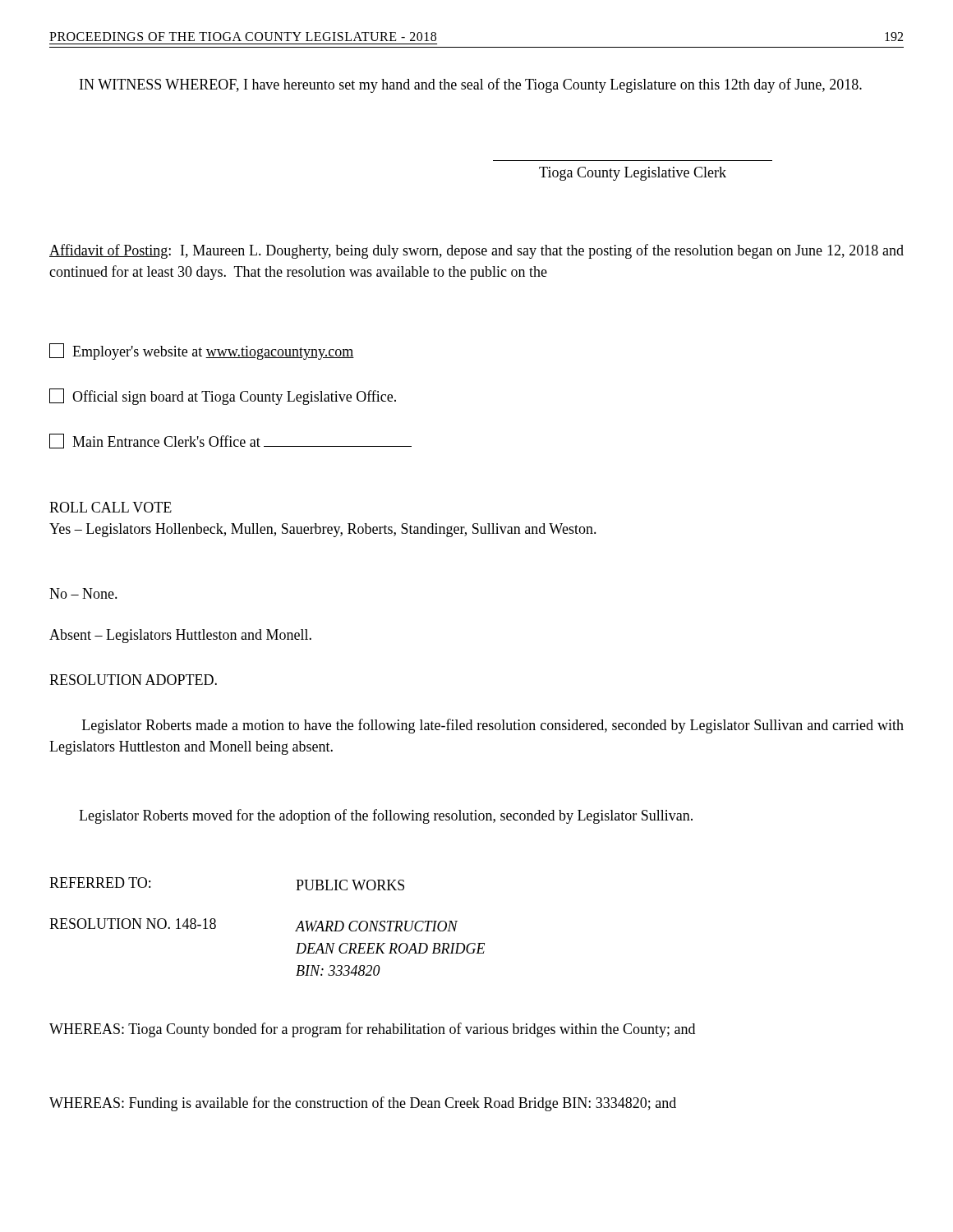Find the region starting "Absent – Legislators Huttleston and Monell."
The image size is (953, 1232).
coord(181,635)
